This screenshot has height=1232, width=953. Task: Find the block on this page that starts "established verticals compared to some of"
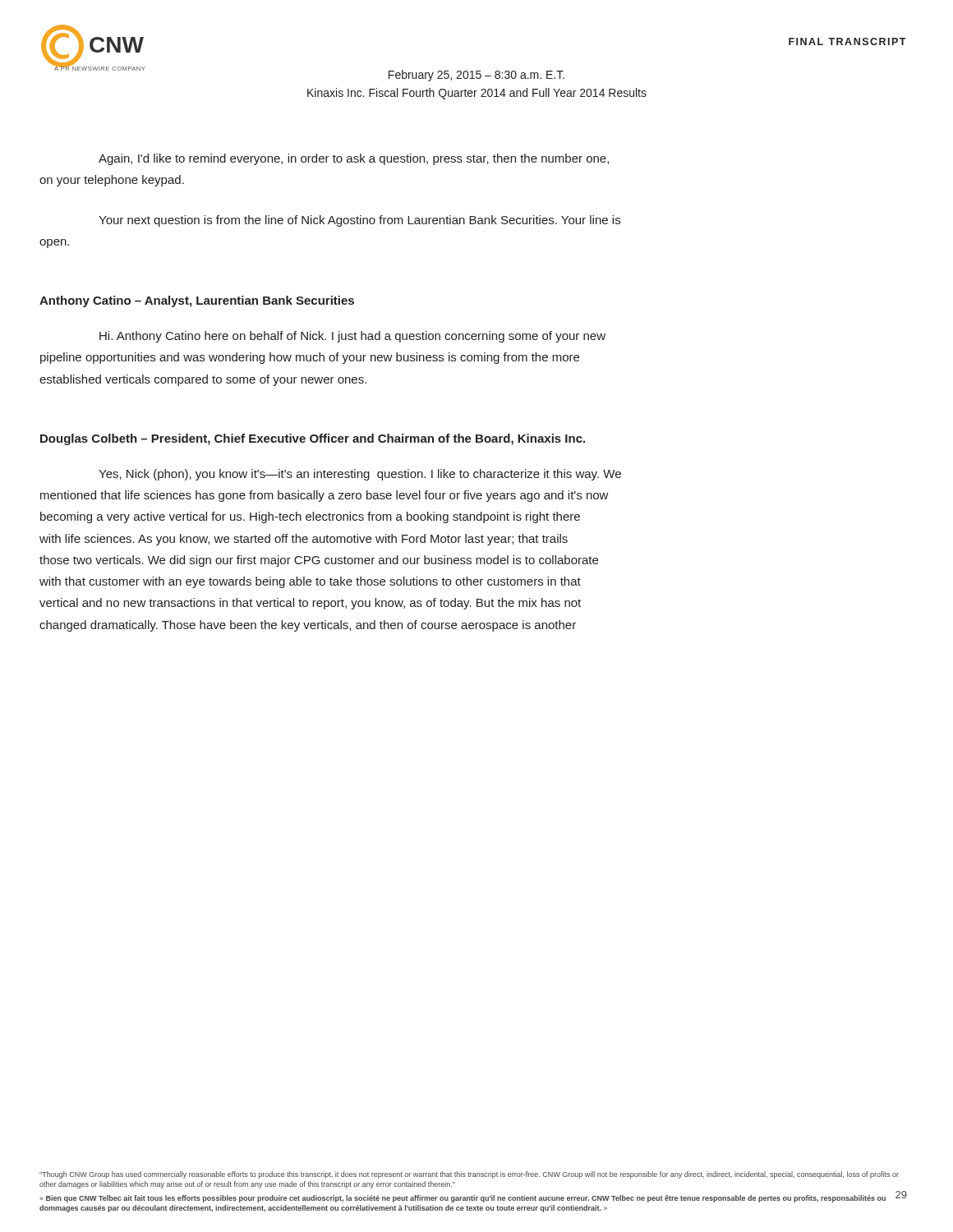click(204, 379)
